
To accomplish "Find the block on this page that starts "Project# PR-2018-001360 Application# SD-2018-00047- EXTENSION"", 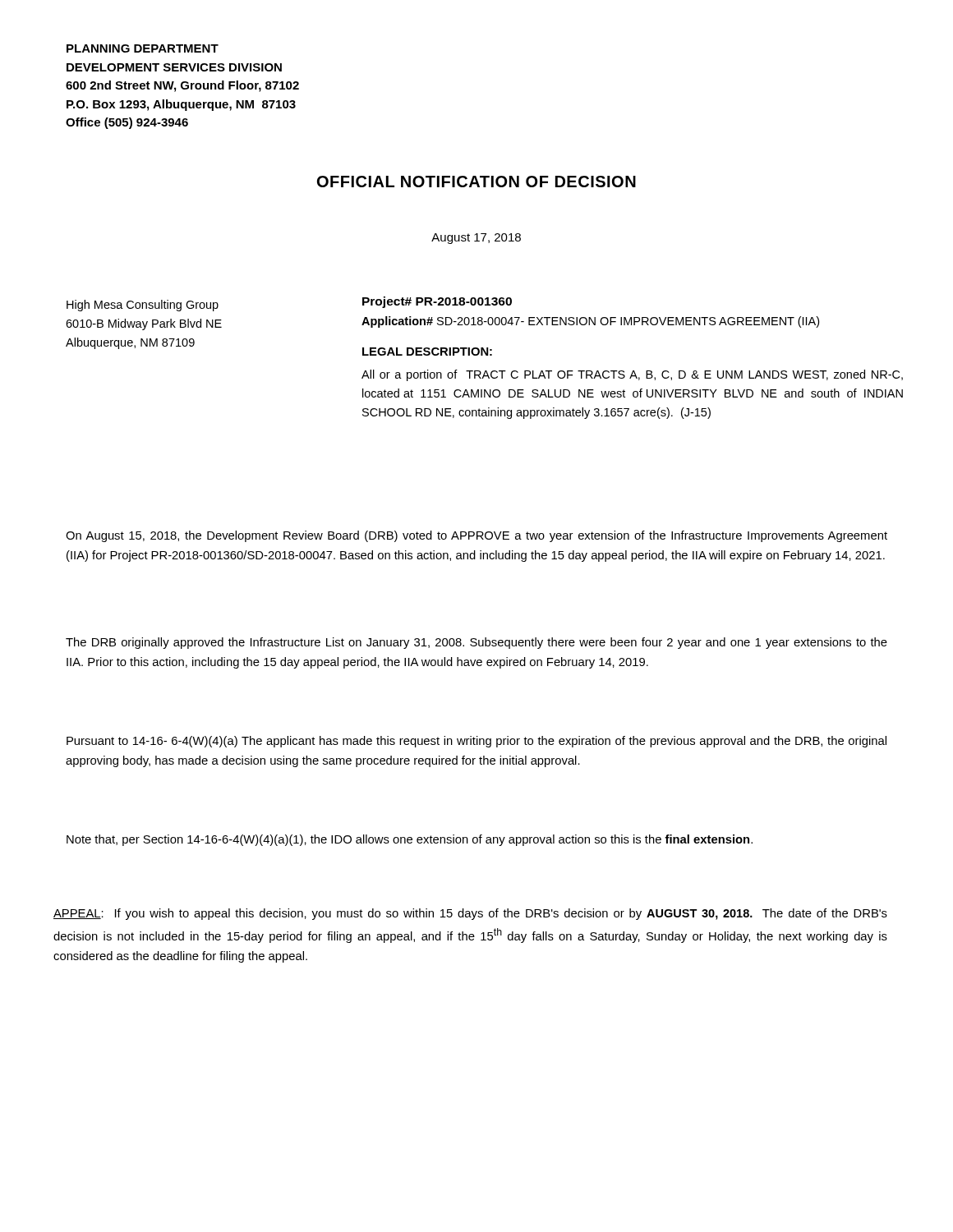I will [x=437, y=302].
